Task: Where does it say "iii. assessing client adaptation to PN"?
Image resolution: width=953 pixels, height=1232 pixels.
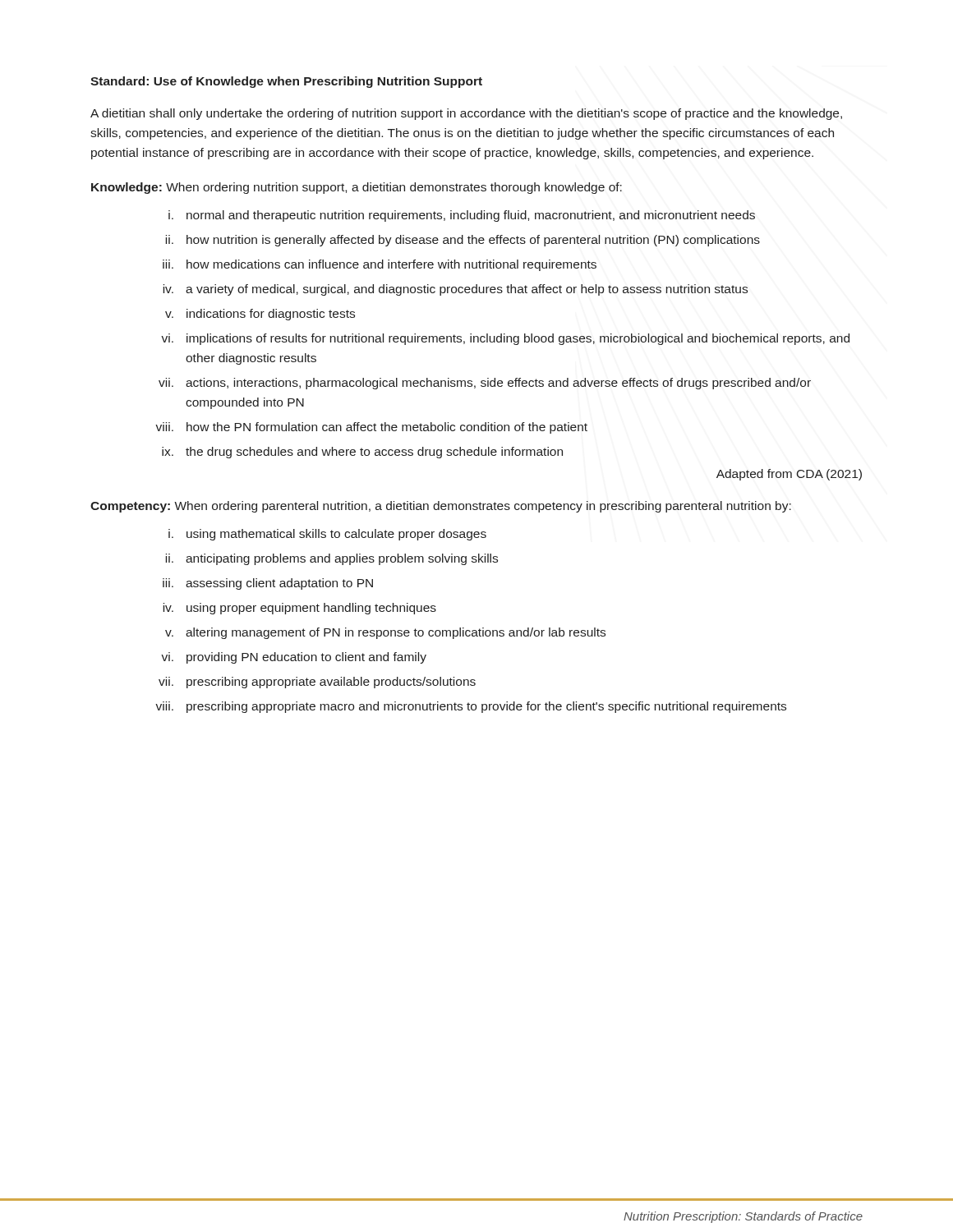Action: click(268, 584)
